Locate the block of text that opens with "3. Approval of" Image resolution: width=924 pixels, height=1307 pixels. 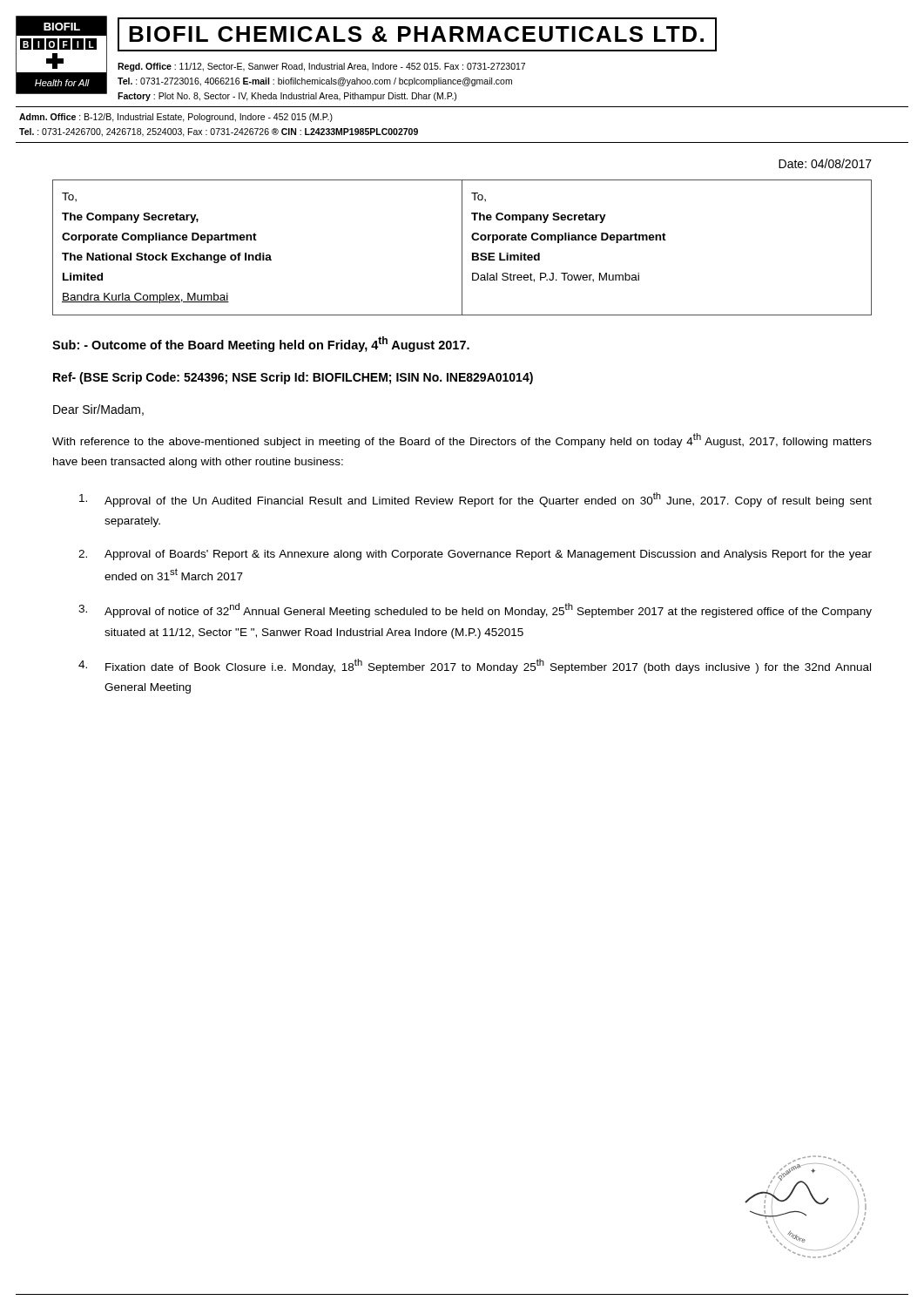pyautogui.click(x=475, y=621)
